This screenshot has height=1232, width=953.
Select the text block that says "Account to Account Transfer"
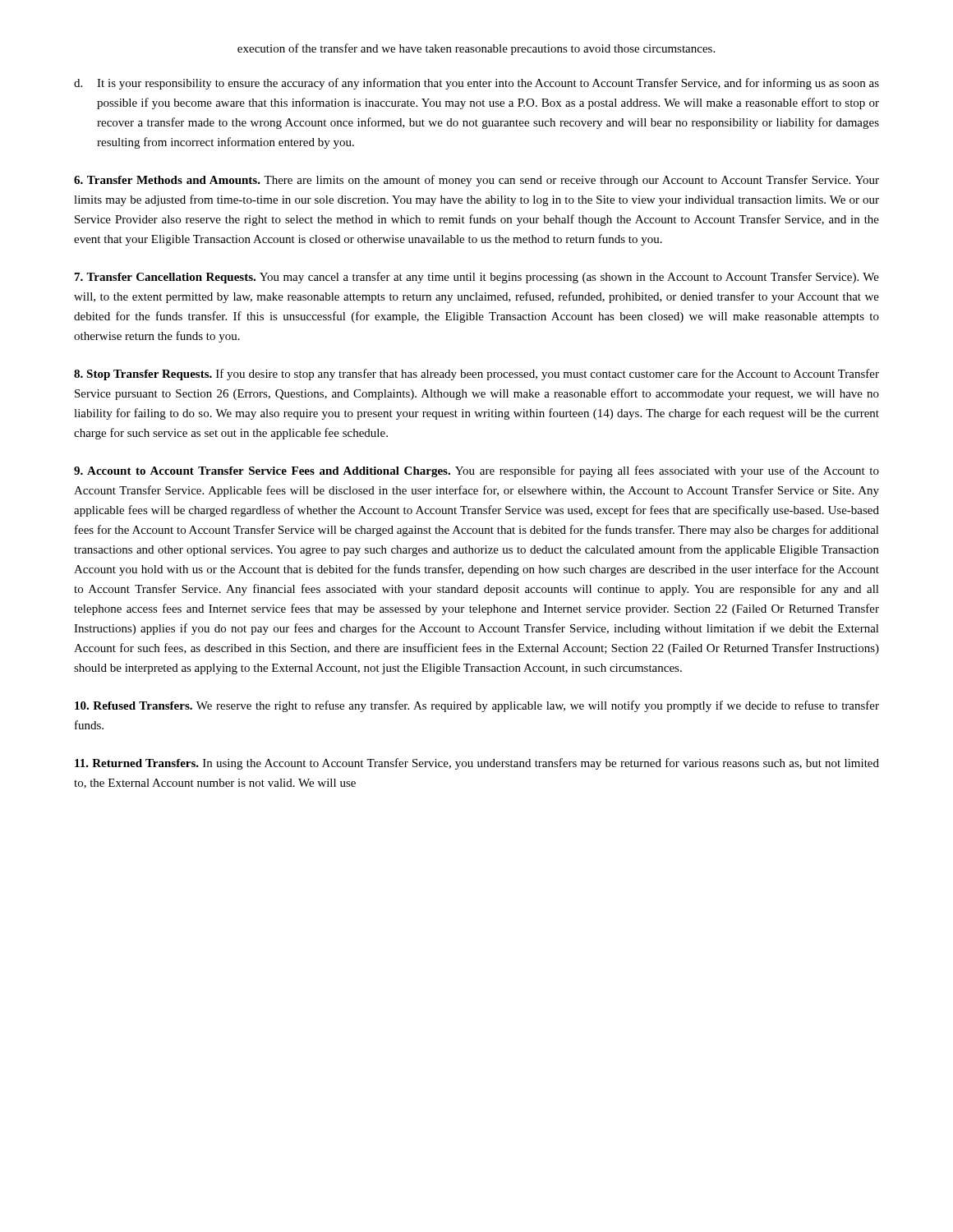[x=476, y=569]
